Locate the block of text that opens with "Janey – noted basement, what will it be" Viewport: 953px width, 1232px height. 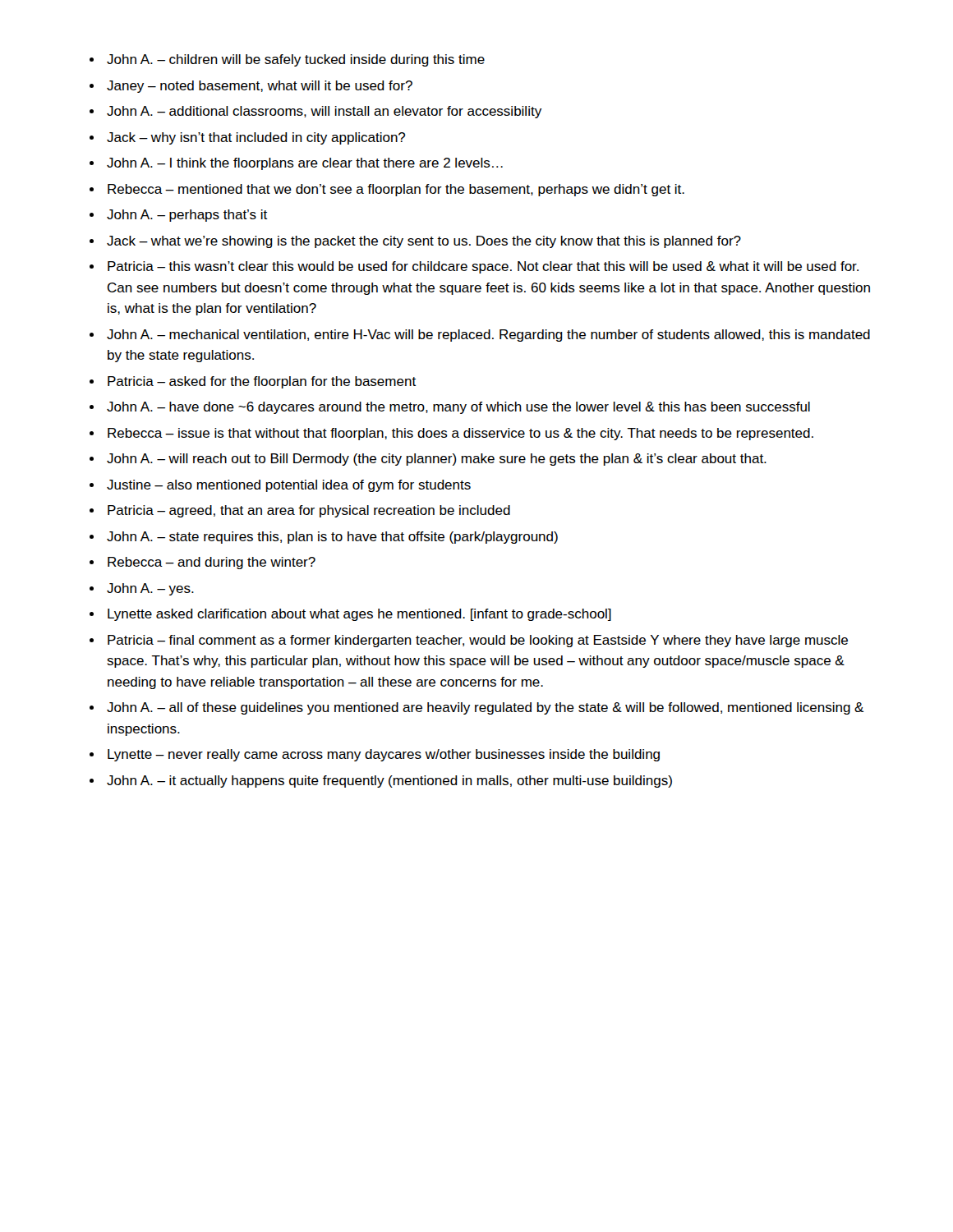(x=251, y=87)
